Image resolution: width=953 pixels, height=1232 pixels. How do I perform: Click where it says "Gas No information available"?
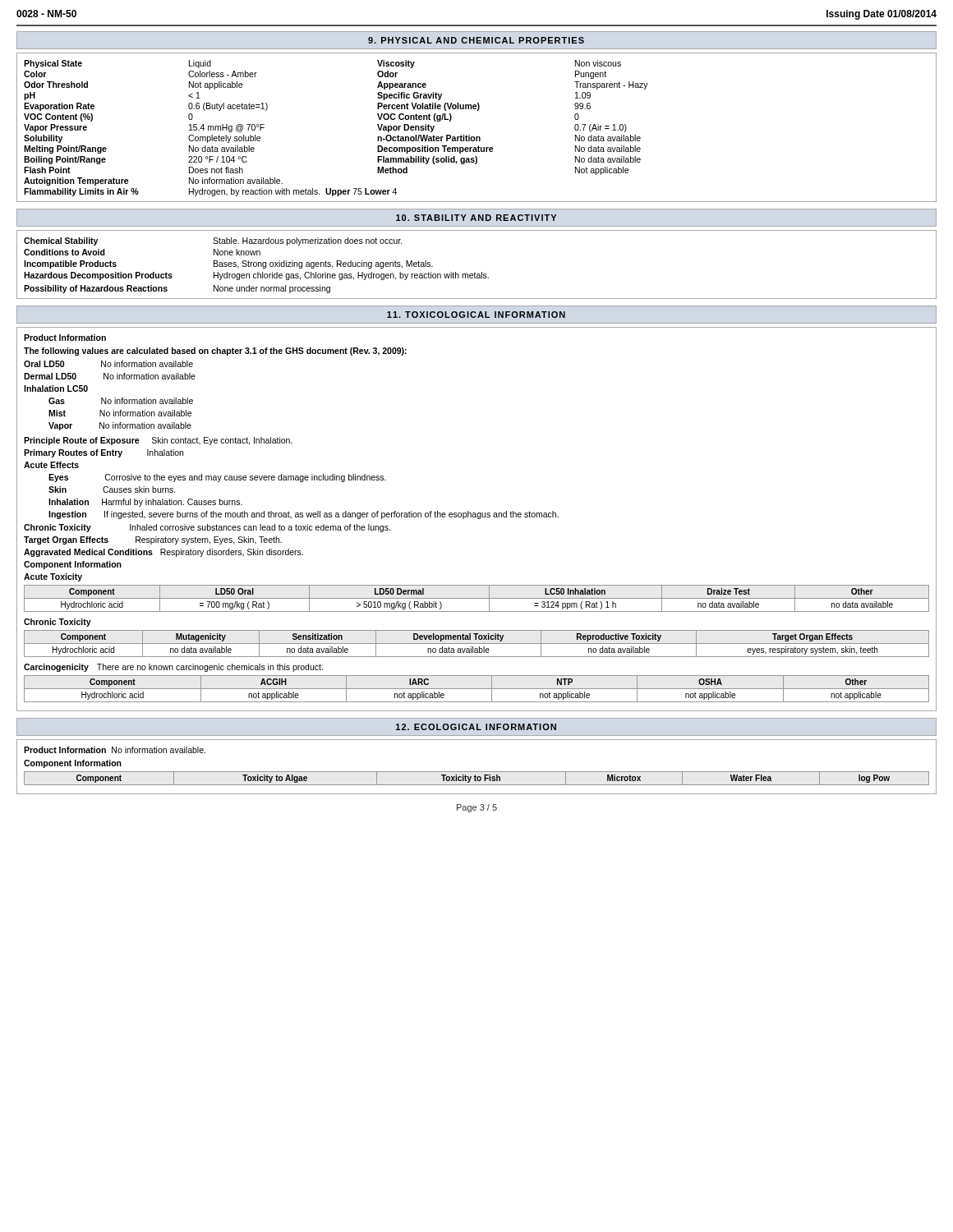[121, 401]
